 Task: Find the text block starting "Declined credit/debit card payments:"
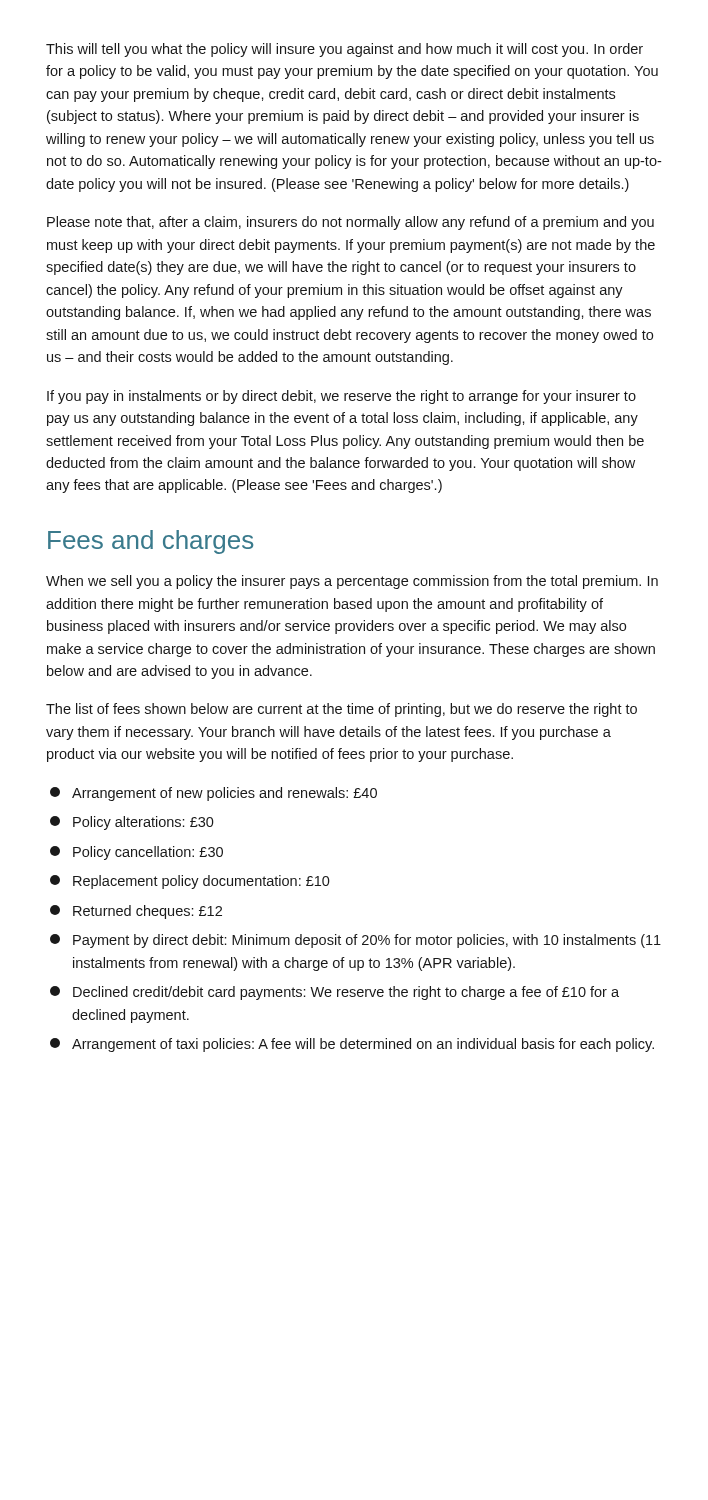(x=356, y=1004)
